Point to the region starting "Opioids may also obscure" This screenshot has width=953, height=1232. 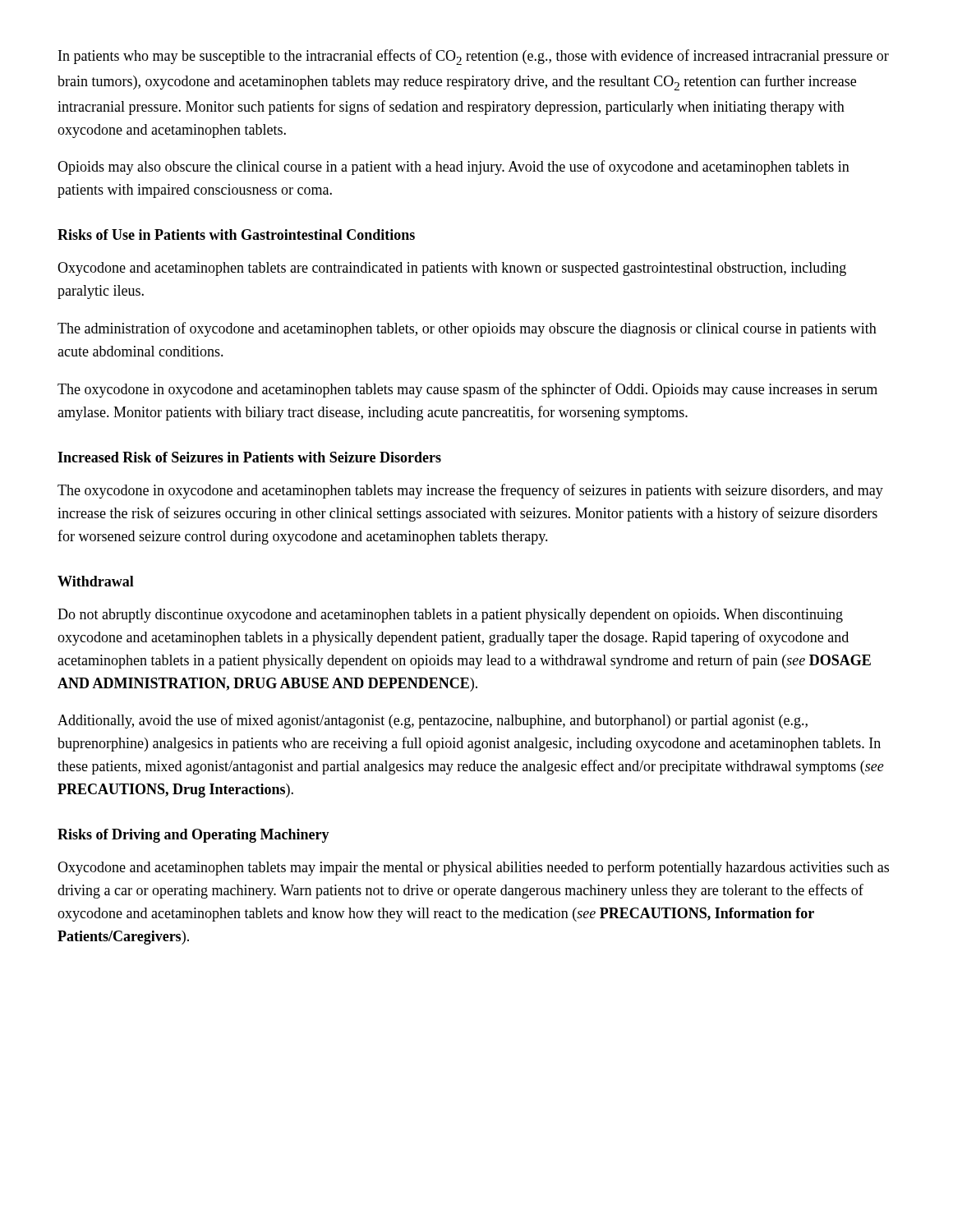click(453, 179)
